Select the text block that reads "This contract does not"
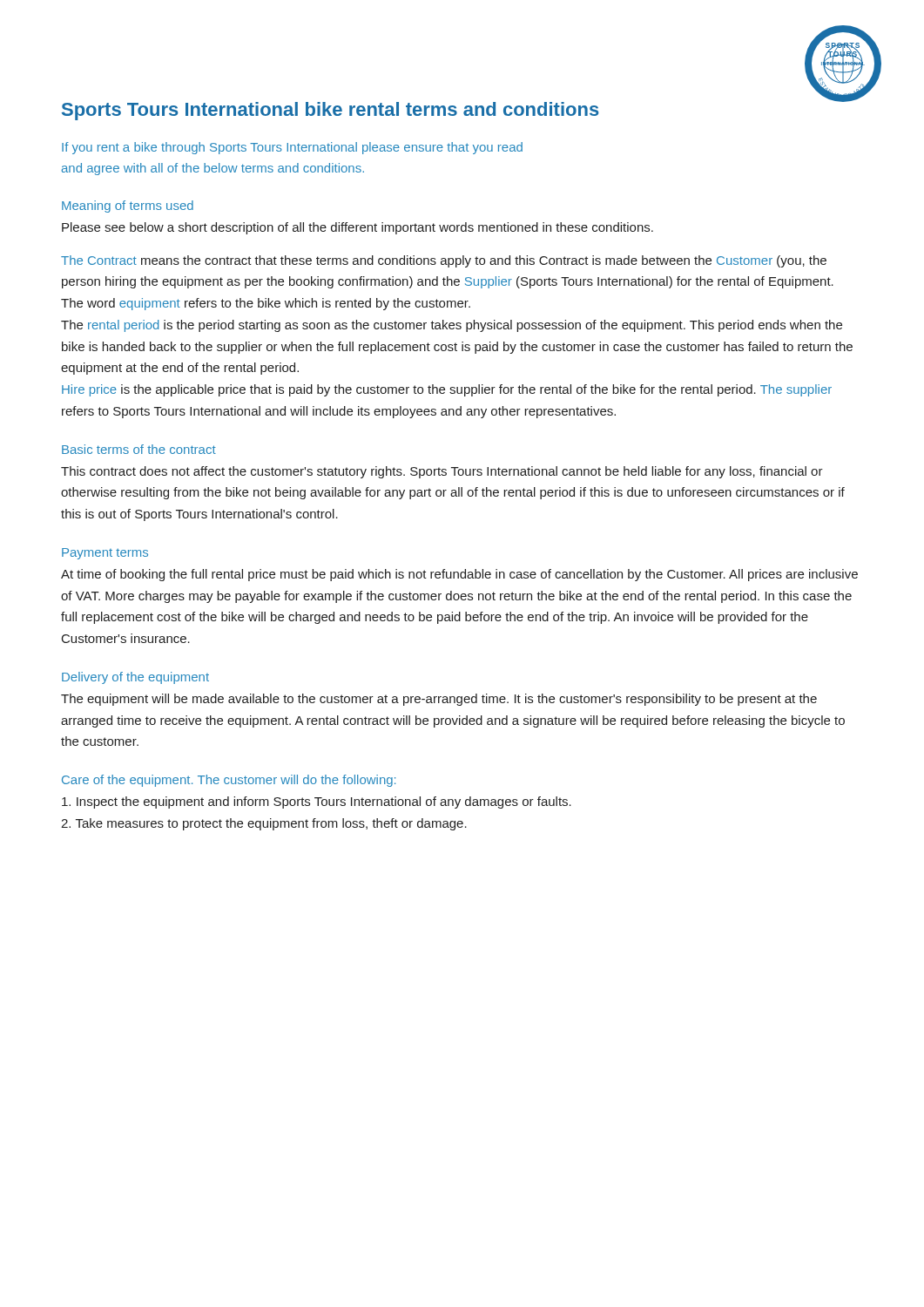Viewport: 924px width, 1307px height. pyautogui.click(x=453, y=492)
